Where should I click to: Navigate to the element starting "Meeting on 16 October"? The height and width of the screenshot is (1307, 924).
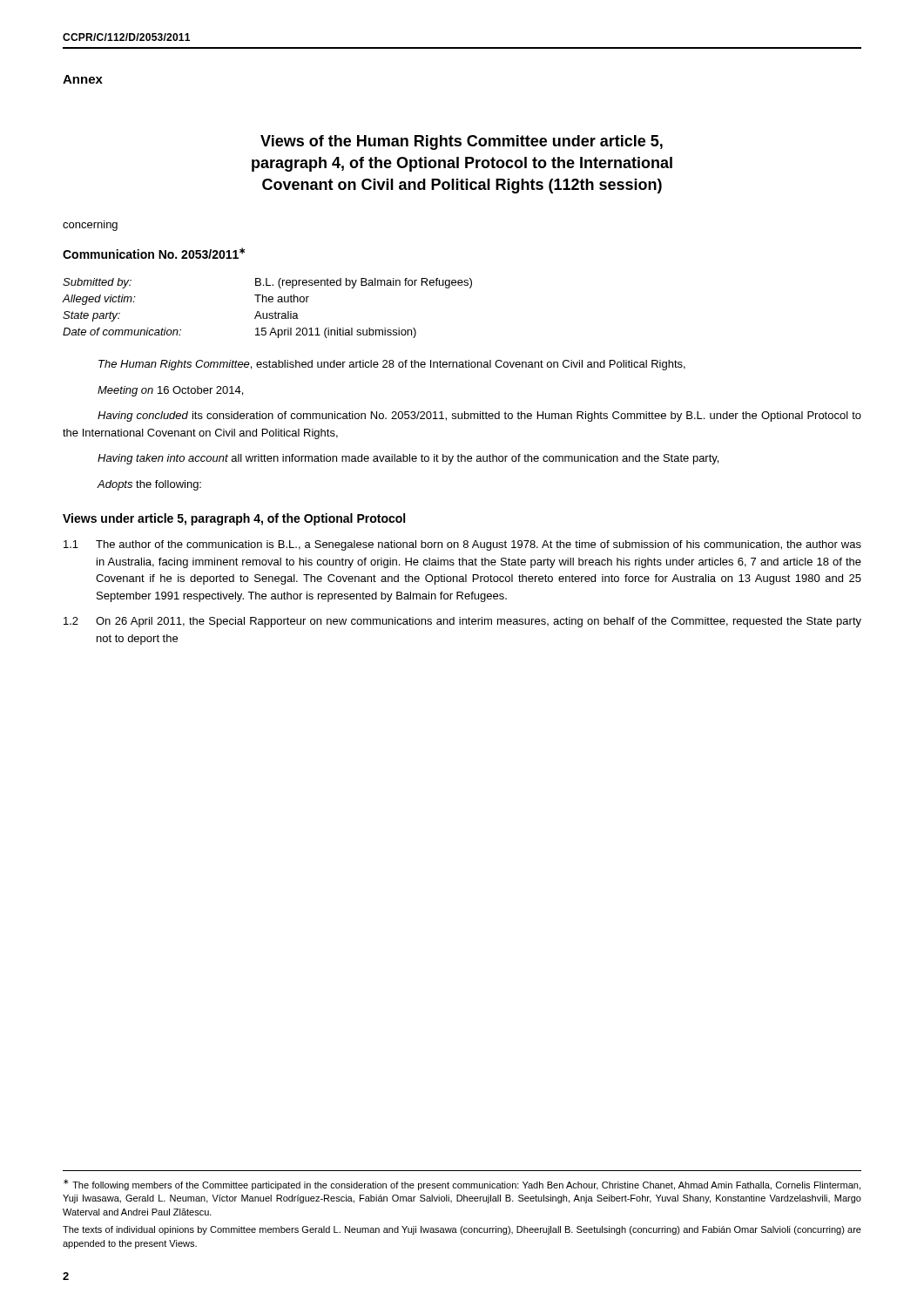click(171, 390)
